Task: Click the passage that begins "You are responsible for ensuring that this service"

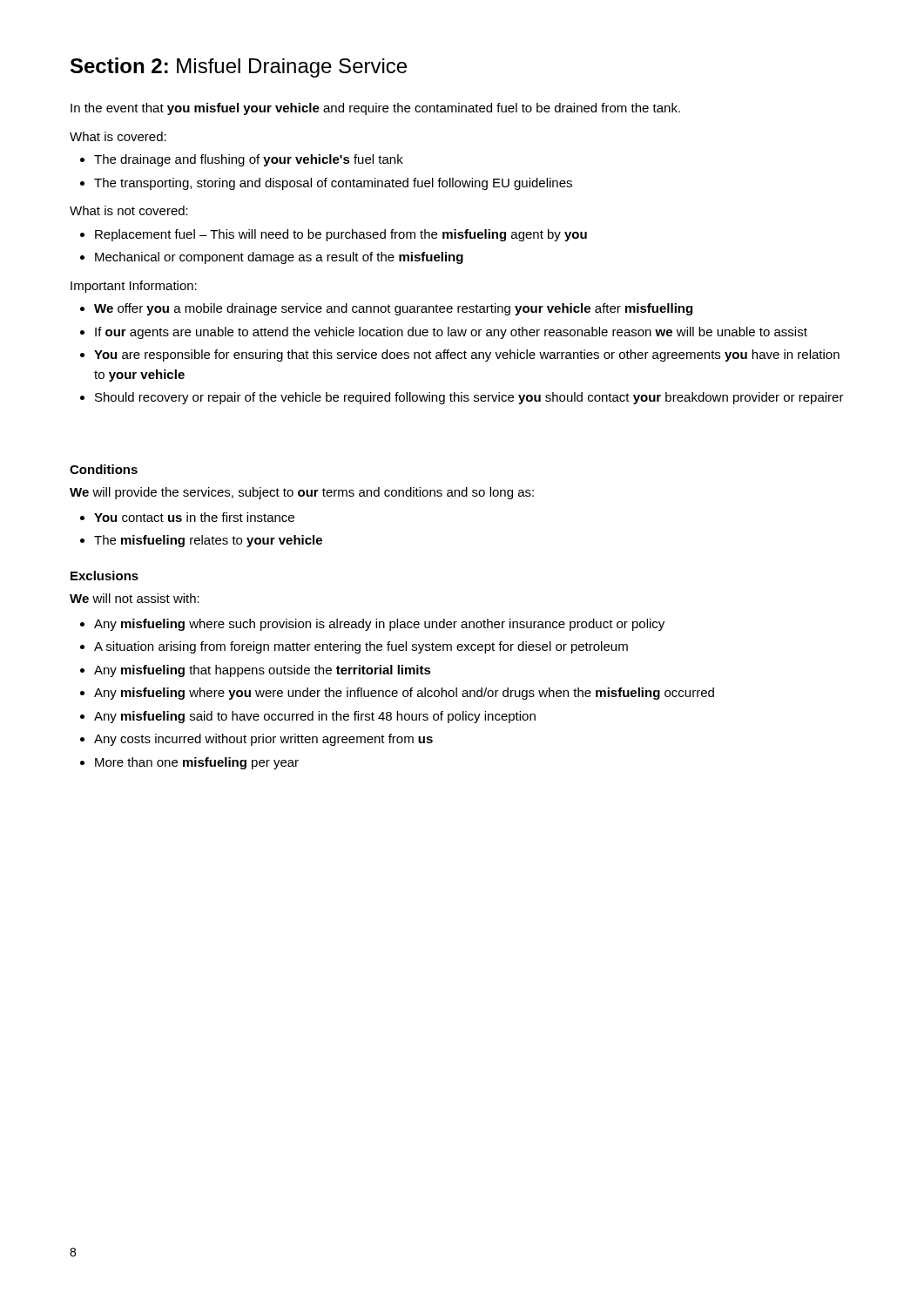Action: tap(462, 365)
